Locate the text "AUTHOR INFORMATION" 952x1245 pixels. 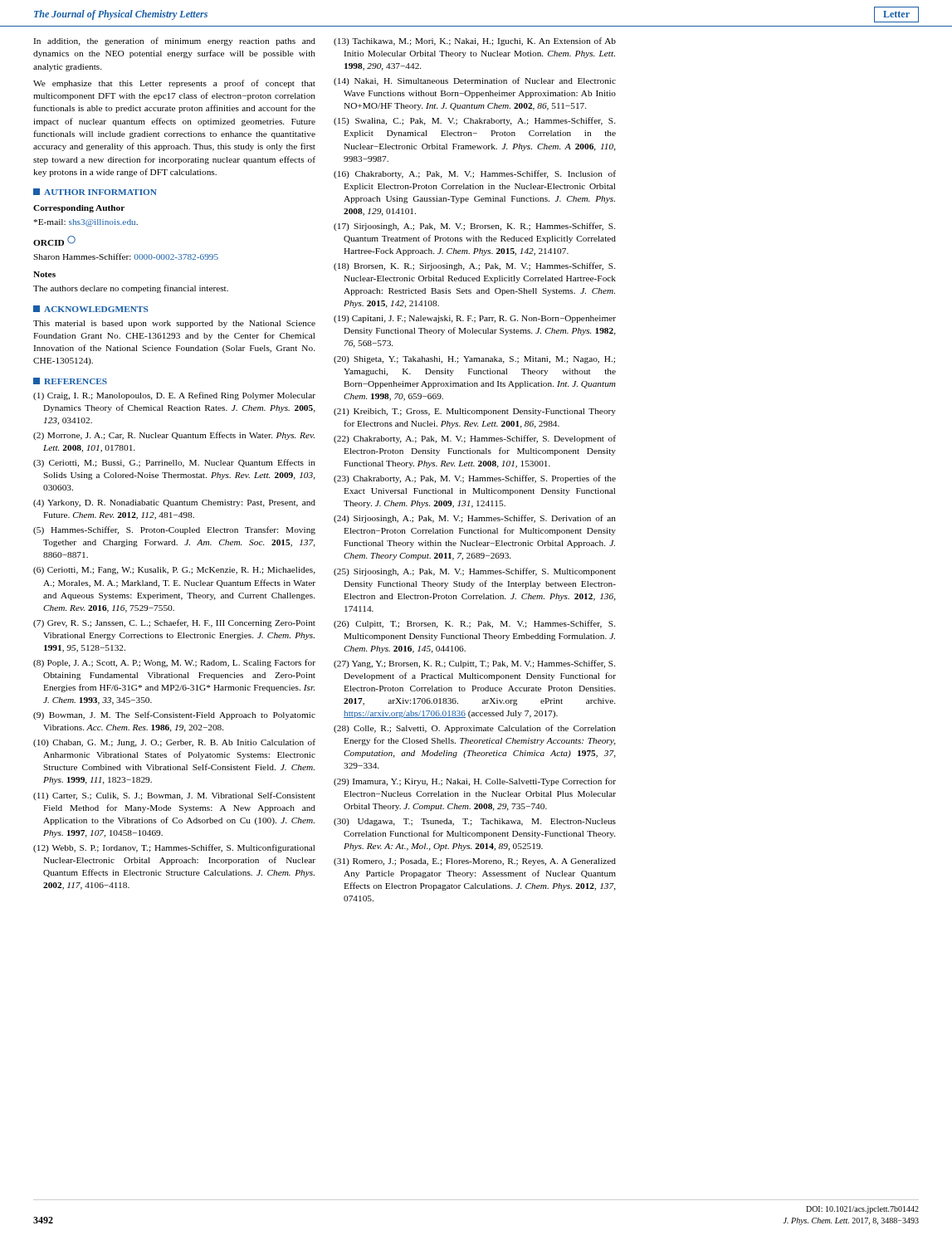(95, 192)
